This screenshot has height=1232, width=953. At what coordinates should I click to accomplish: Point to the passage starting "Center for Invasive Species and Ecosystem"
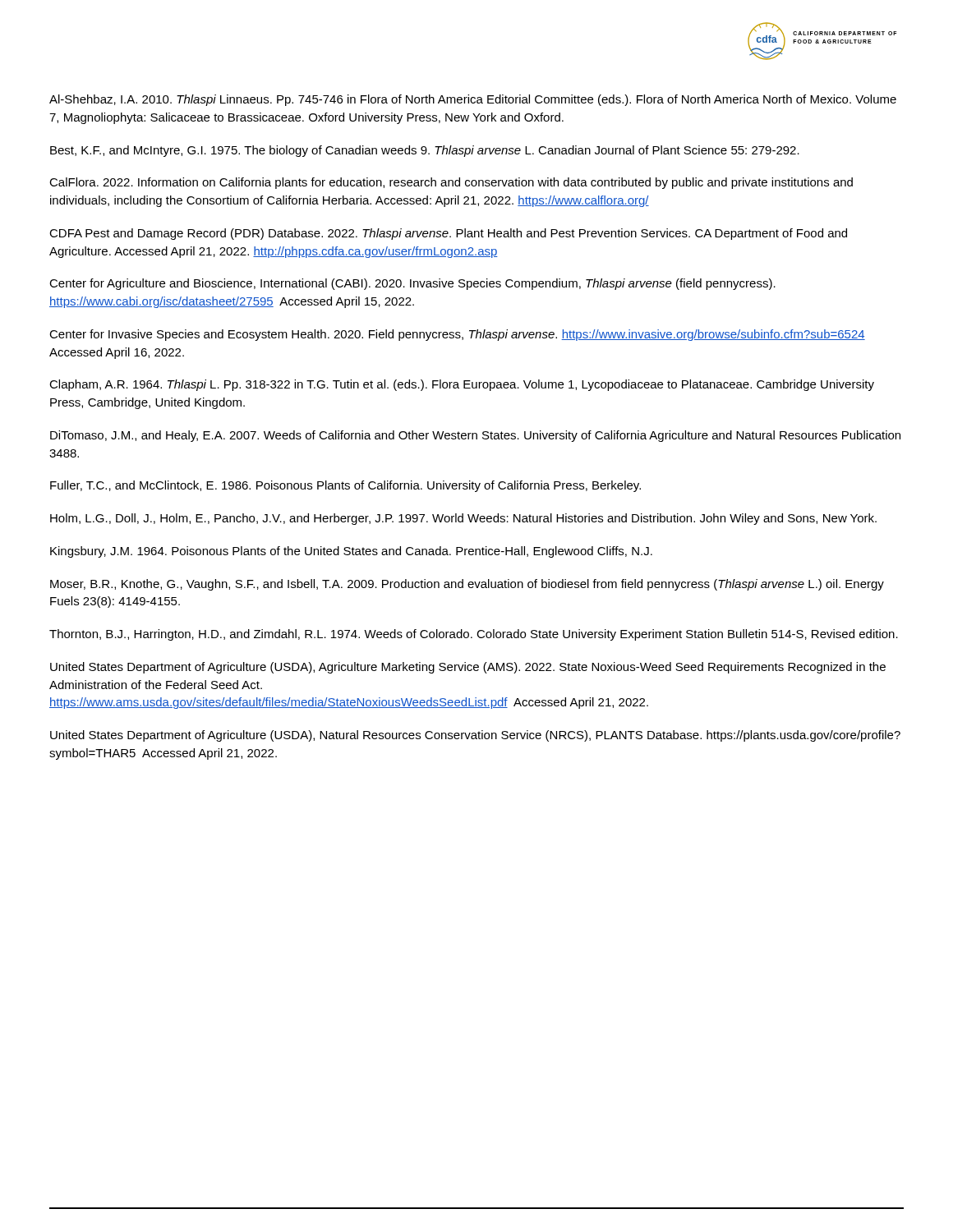coord(459,343)
